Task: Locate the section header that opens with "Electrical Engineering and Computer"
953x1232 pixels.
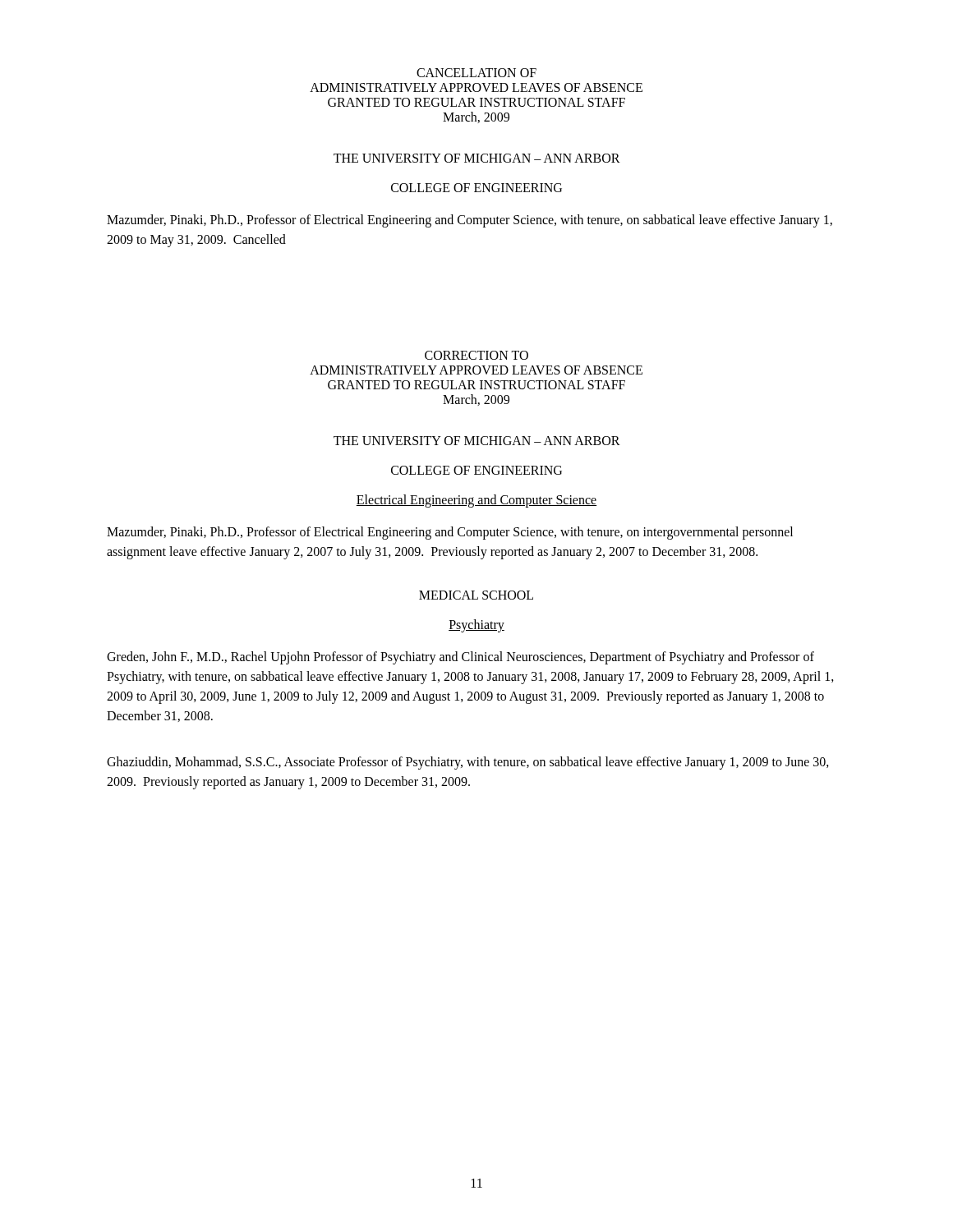Action: click(x=476, y=500)
